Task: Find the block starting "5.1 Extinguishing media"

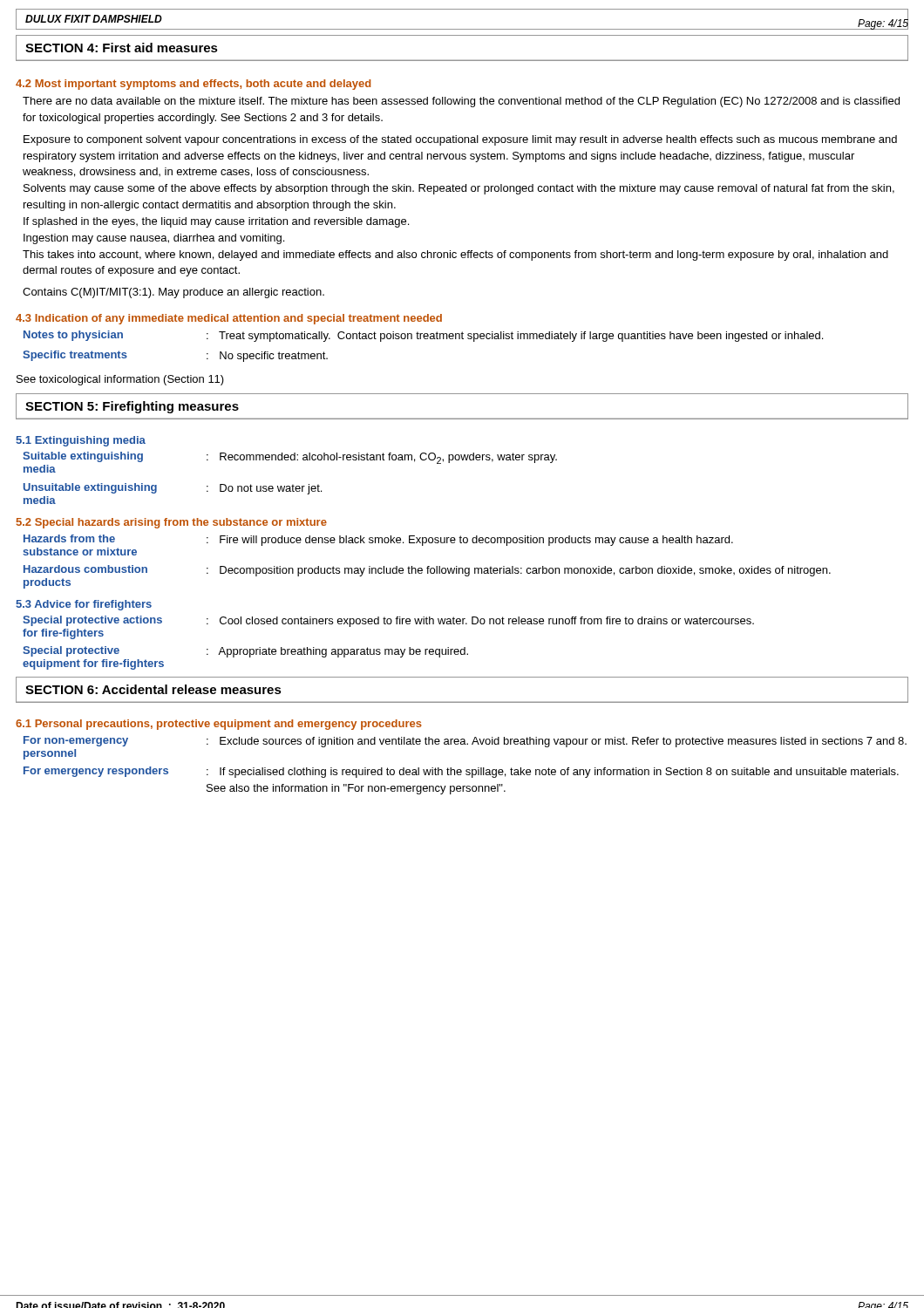Action: pyautogui.click(x=81, y=440)
